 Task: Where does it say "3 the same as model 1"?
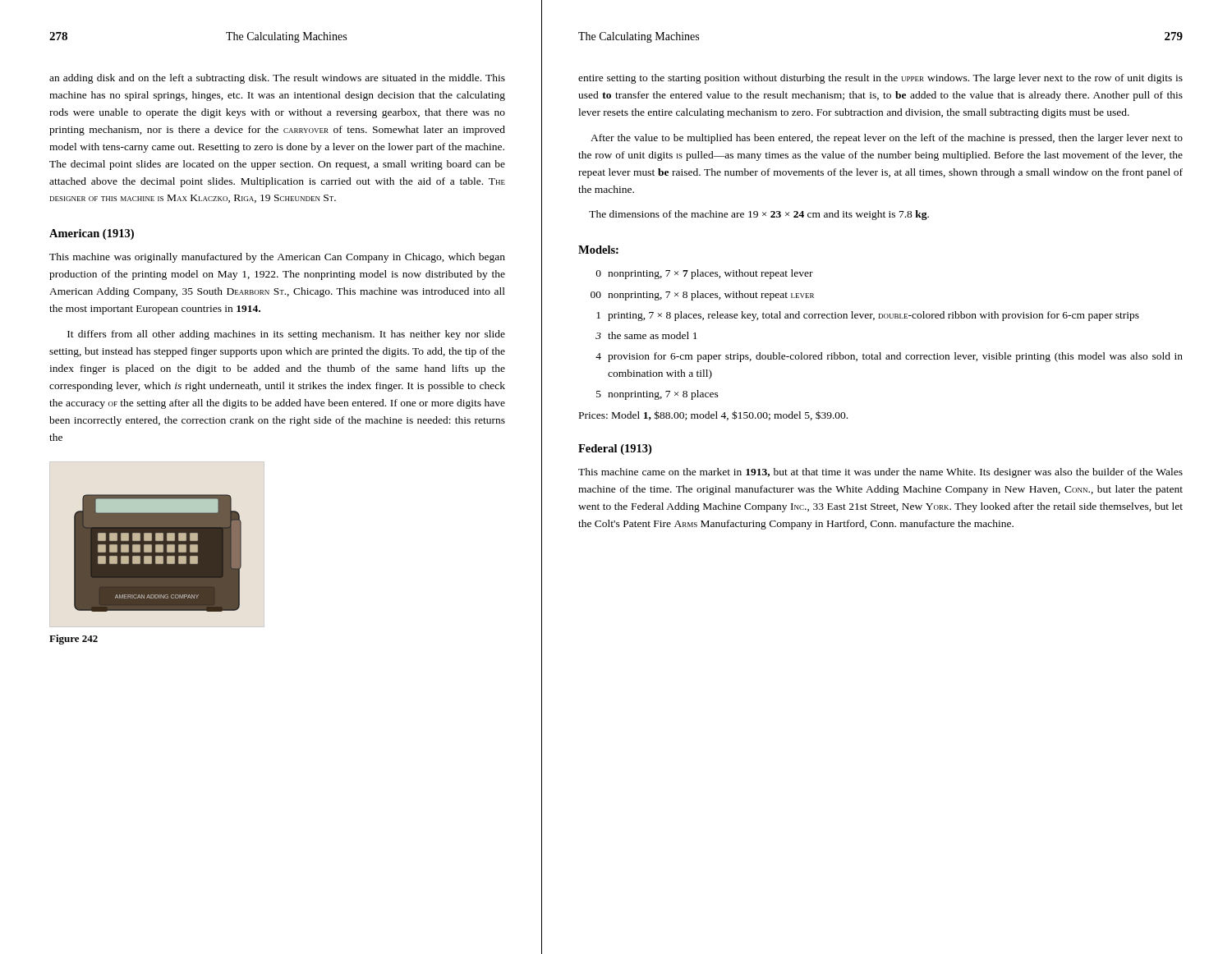[646, 335]
